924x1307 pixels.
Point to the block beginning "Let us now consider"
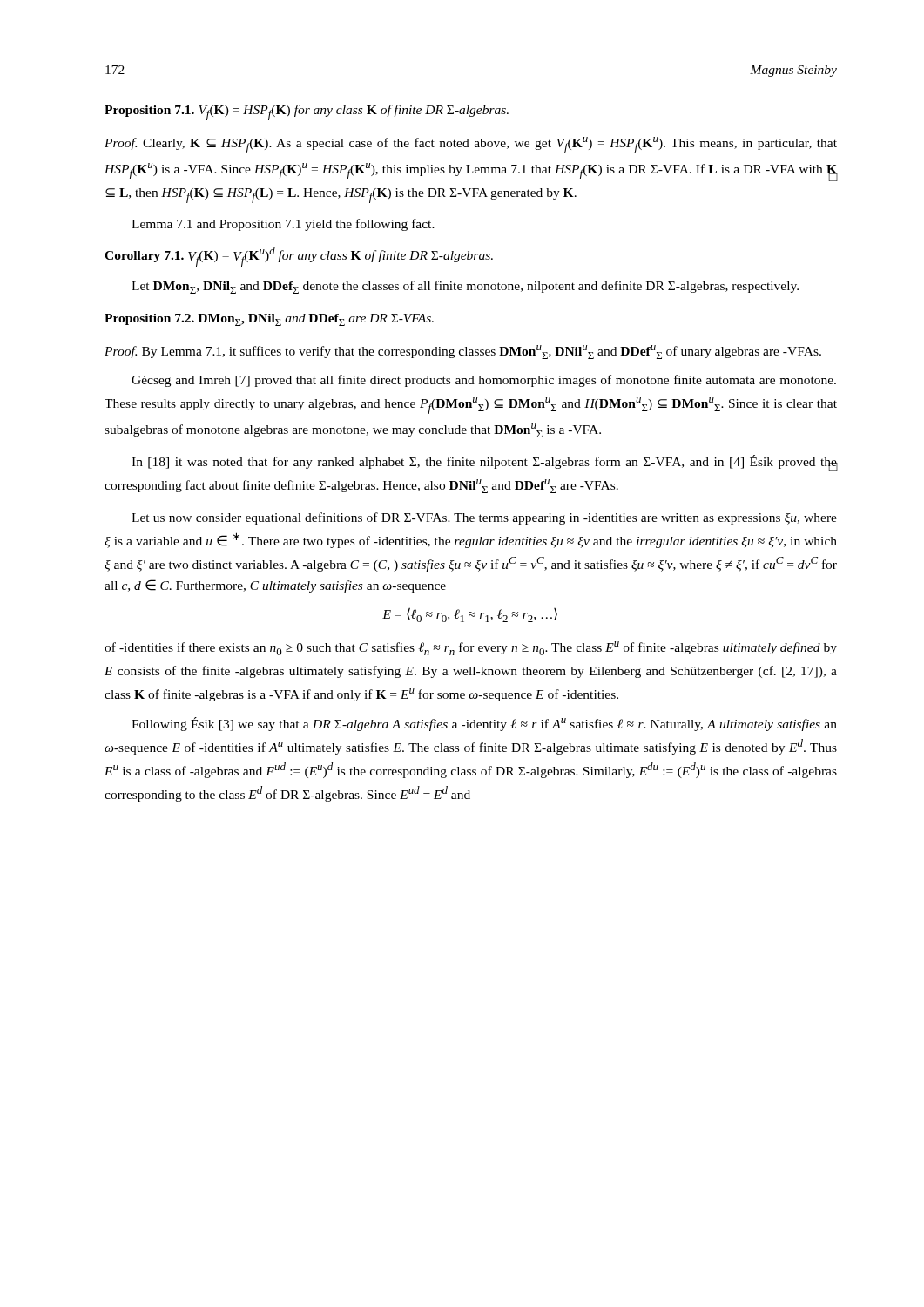coord(471,551)
